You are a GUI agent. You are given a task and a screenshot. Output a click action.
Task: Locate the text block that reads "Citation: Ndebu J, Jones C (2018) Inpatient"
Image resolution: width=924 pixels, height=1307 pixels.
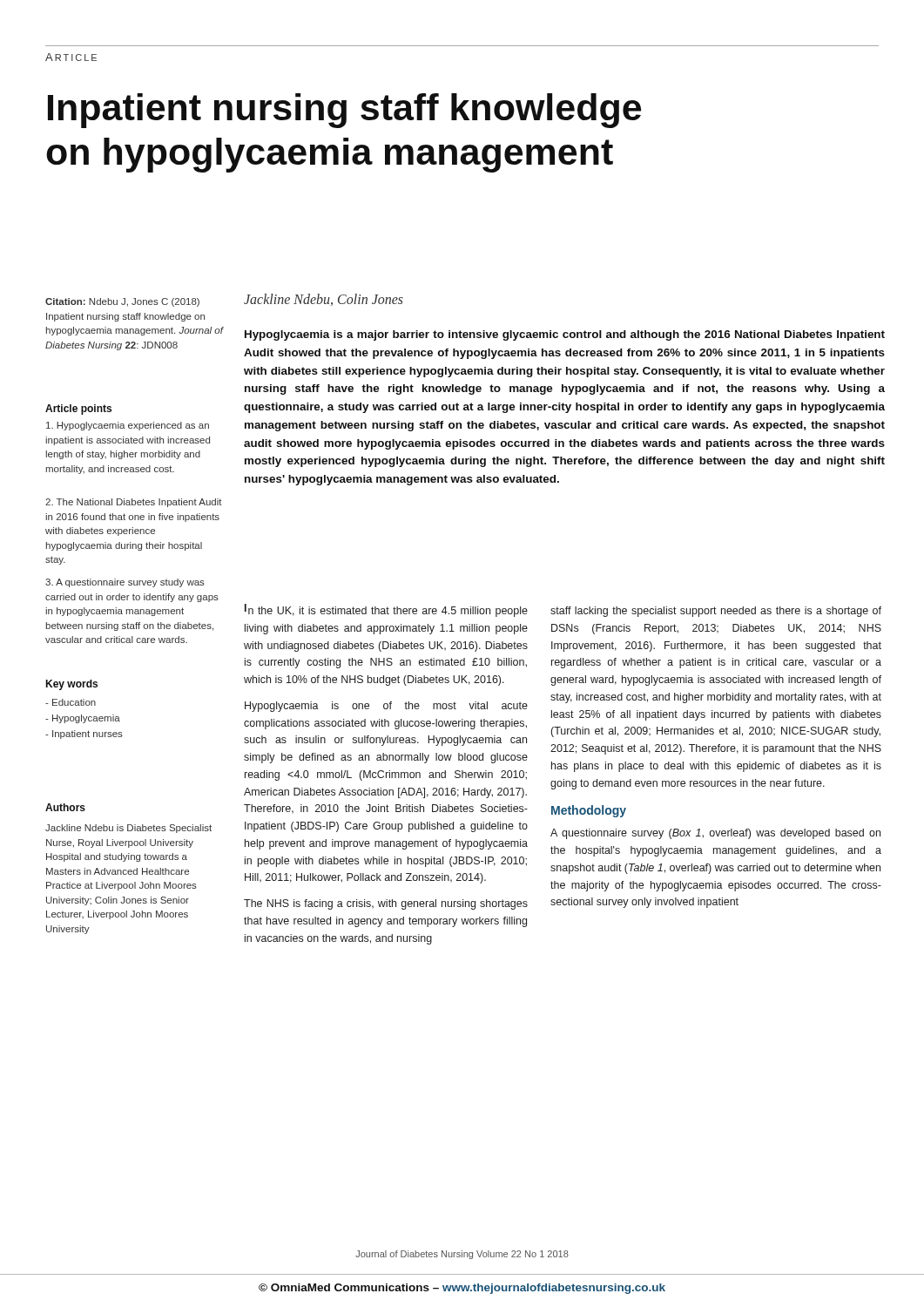coord(135,323)
